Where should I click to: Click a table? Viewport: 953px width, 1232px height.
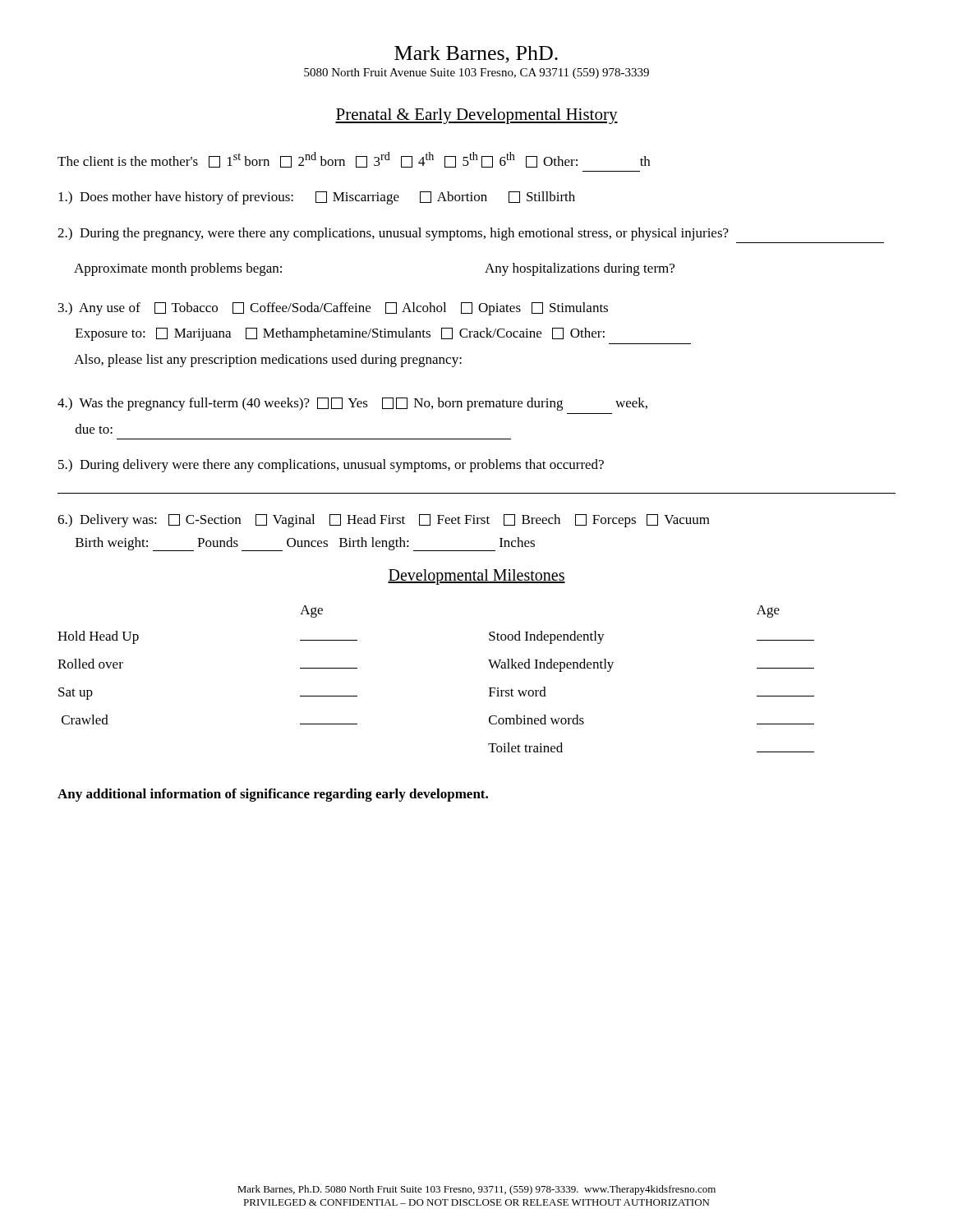click(476, 681)
